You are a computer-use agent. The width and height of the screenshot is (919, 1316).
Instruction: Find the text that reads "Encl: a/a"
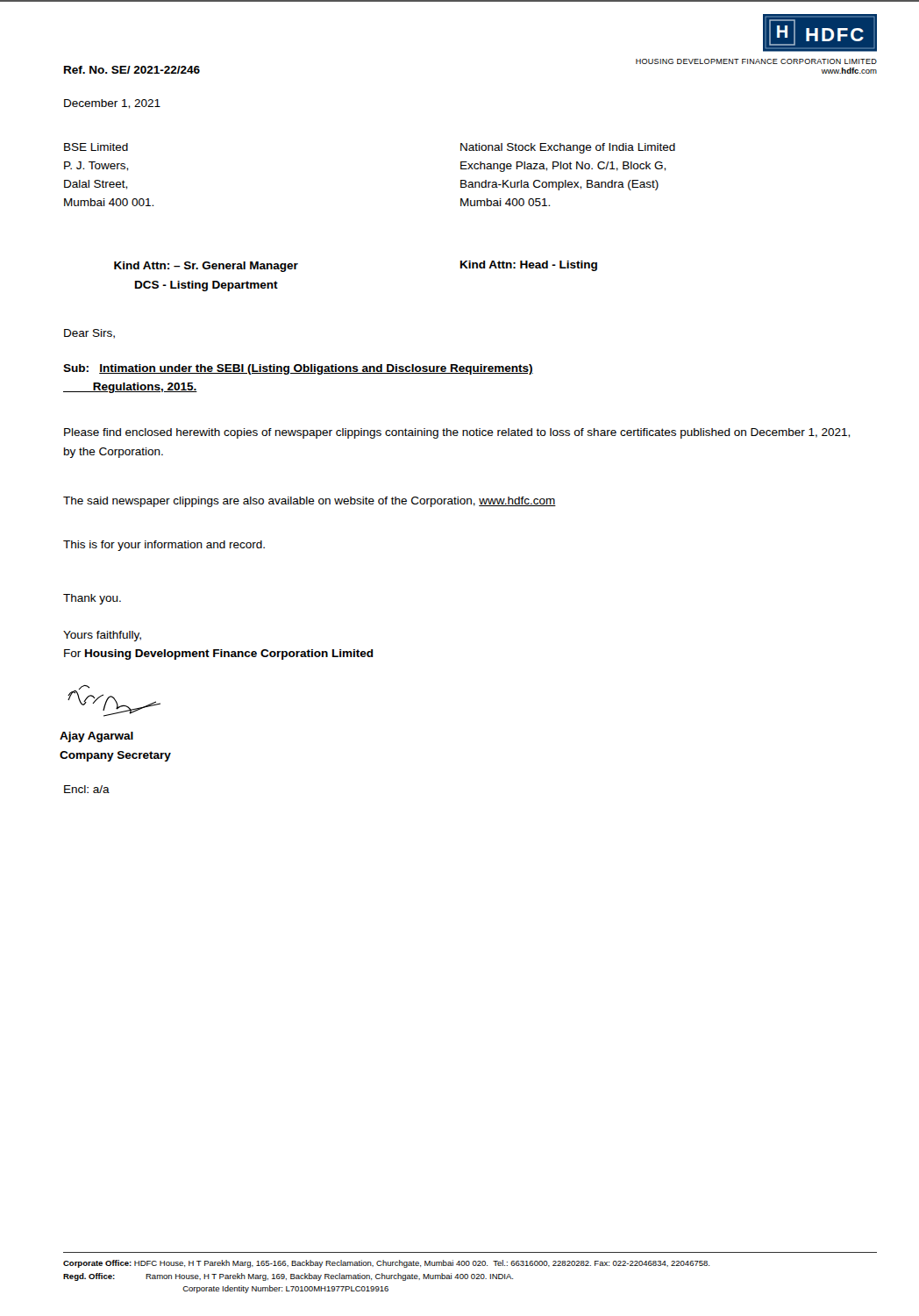[x=86, y=789]
